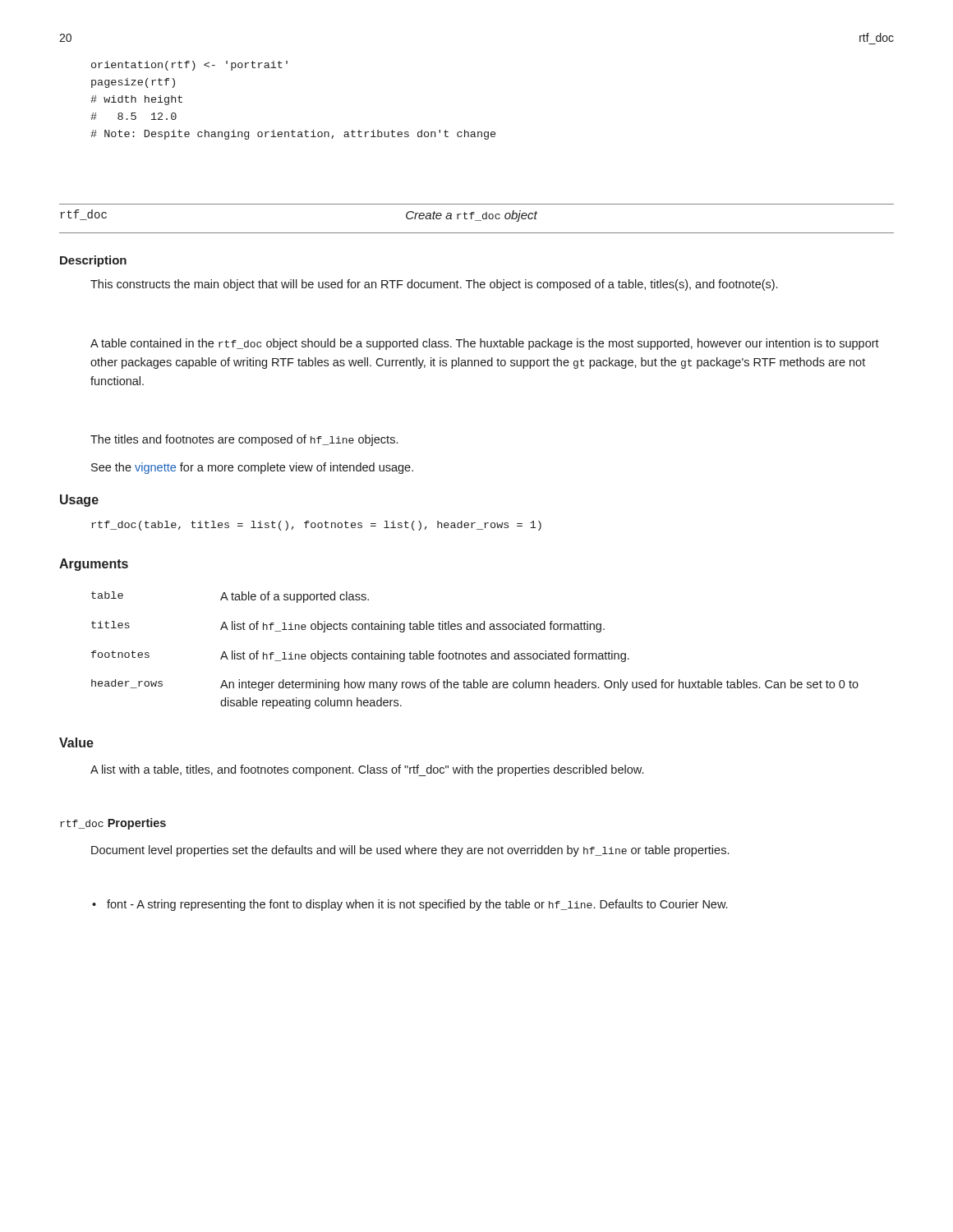
Task: Find the table that mentions "A list of"
Action: [492, 652]
